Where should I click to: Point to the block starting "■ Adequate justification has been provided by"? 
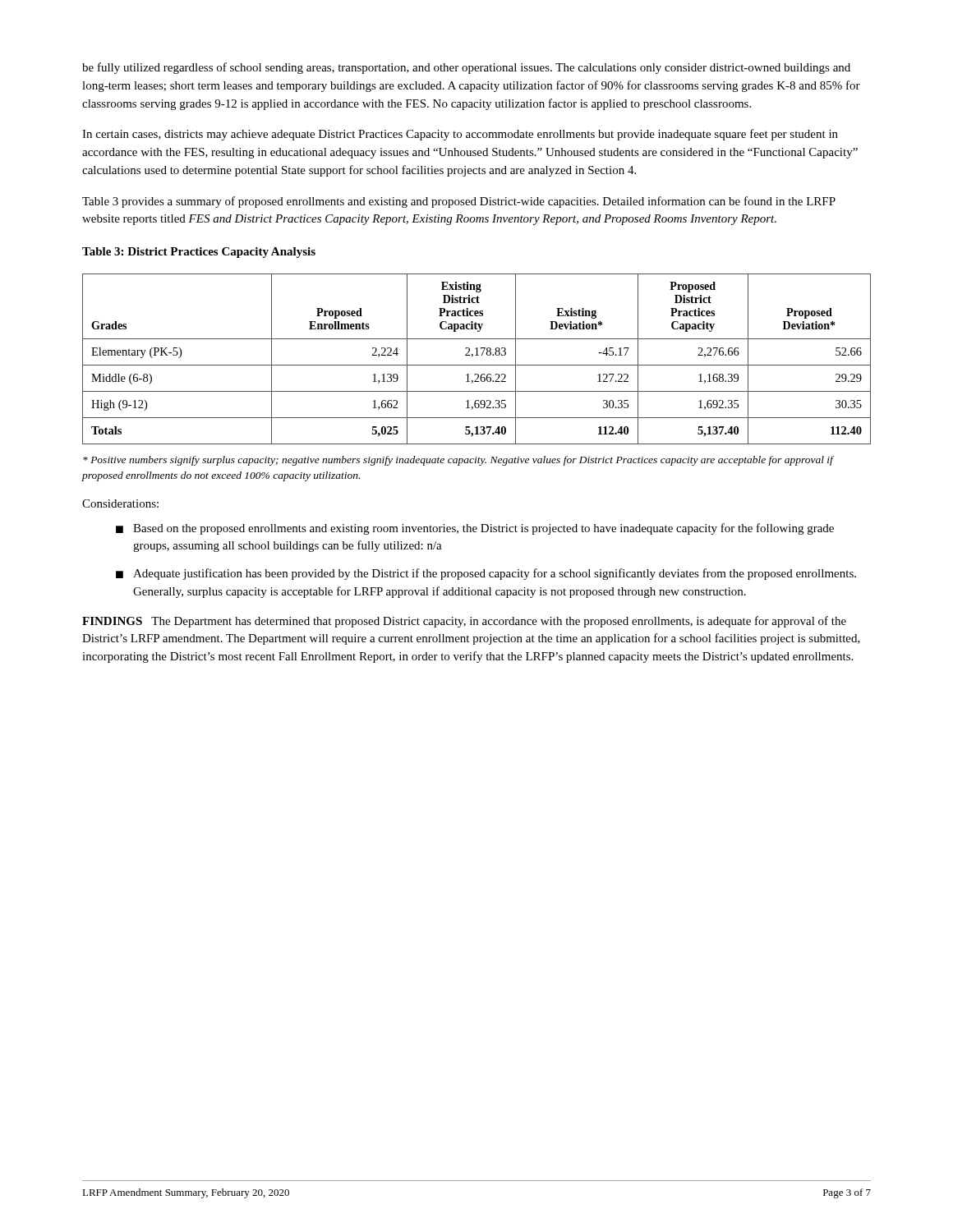pyautogui.click(x=493, y=583)
